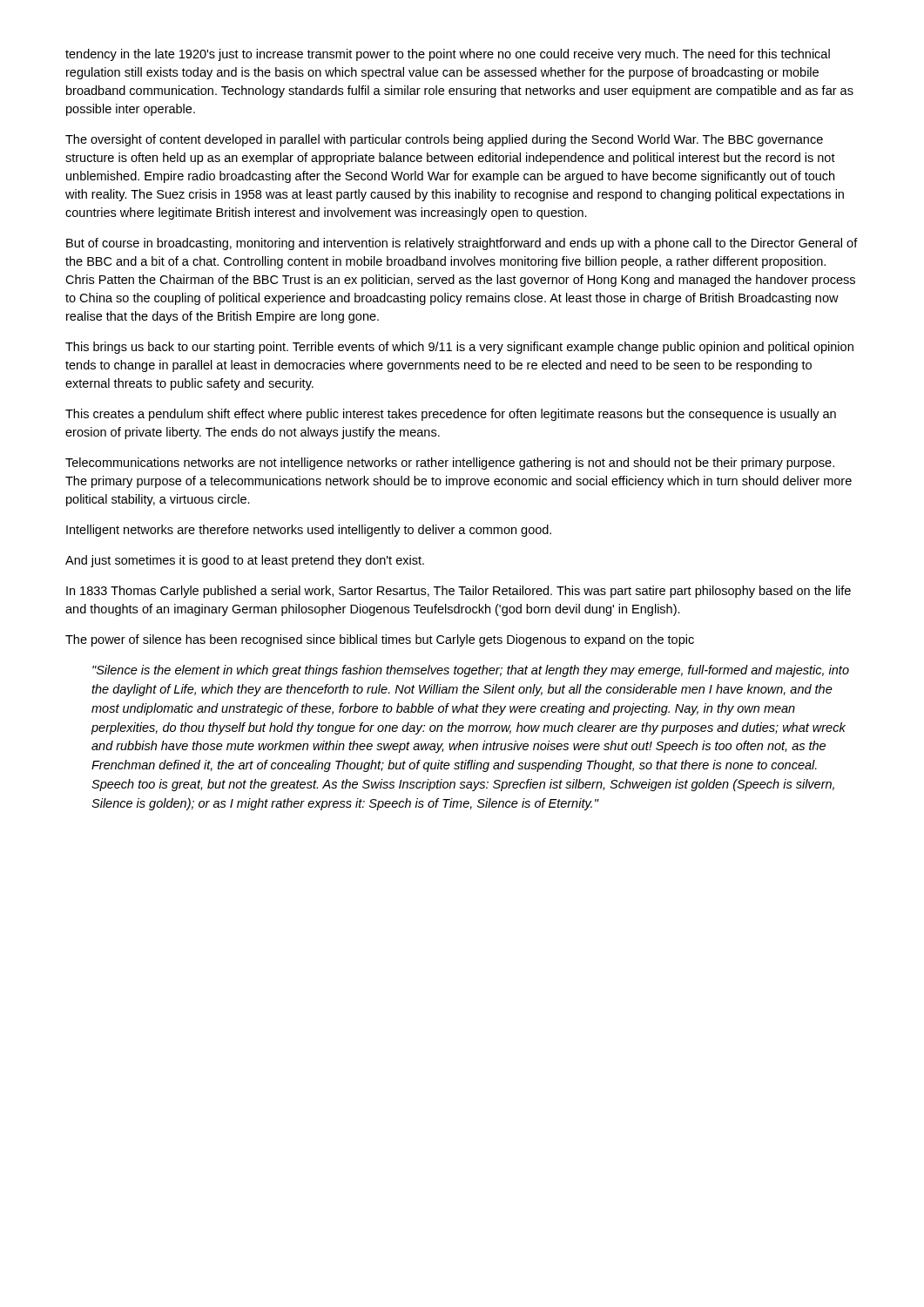Locate the text block that reads "In 1833 Thomas"
Screen dimensions: 1307x924
[x=458, y=600]
